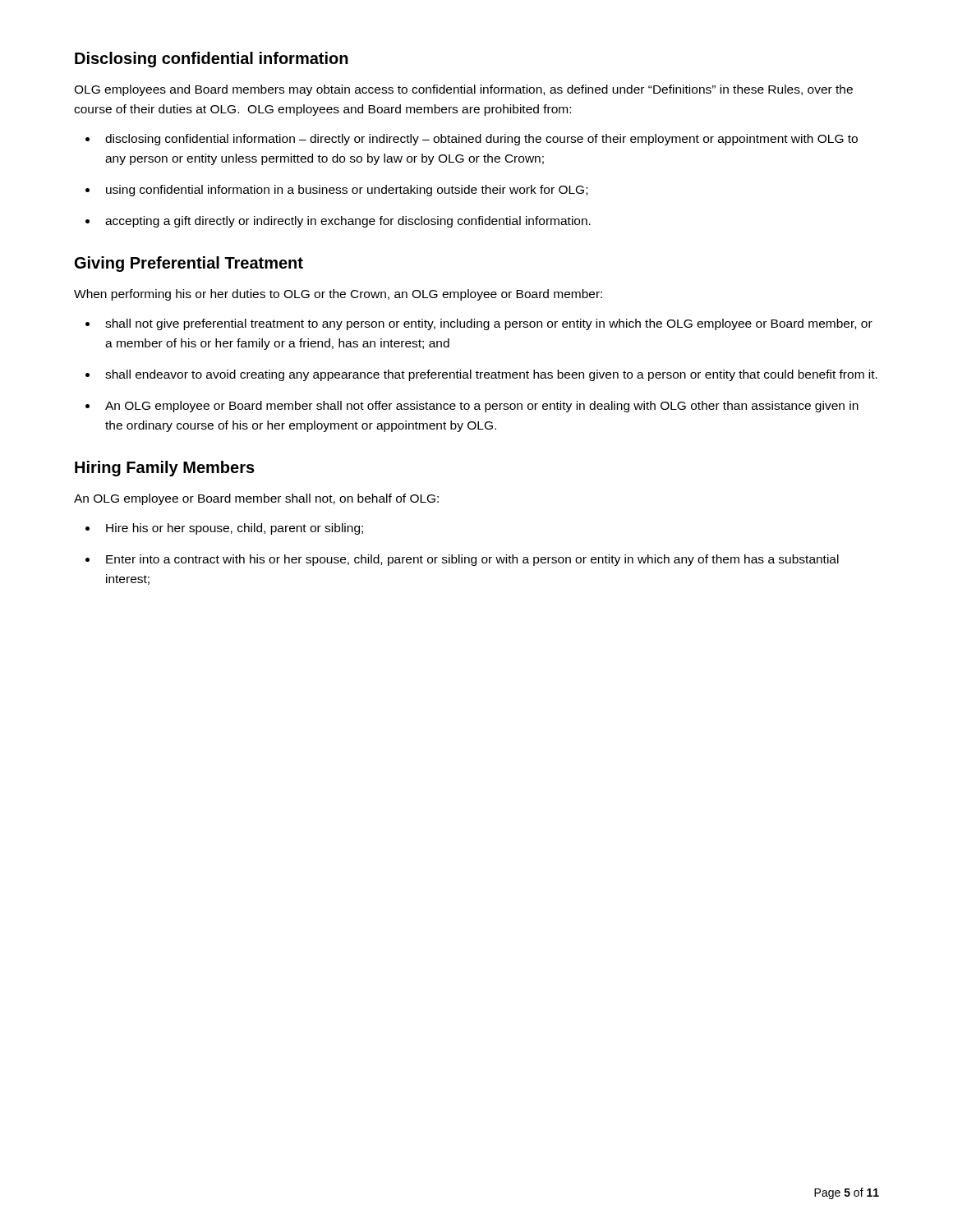
Task: Click on the list item that says "accepting a gift directly or indirectly in"
Action: 348,221
